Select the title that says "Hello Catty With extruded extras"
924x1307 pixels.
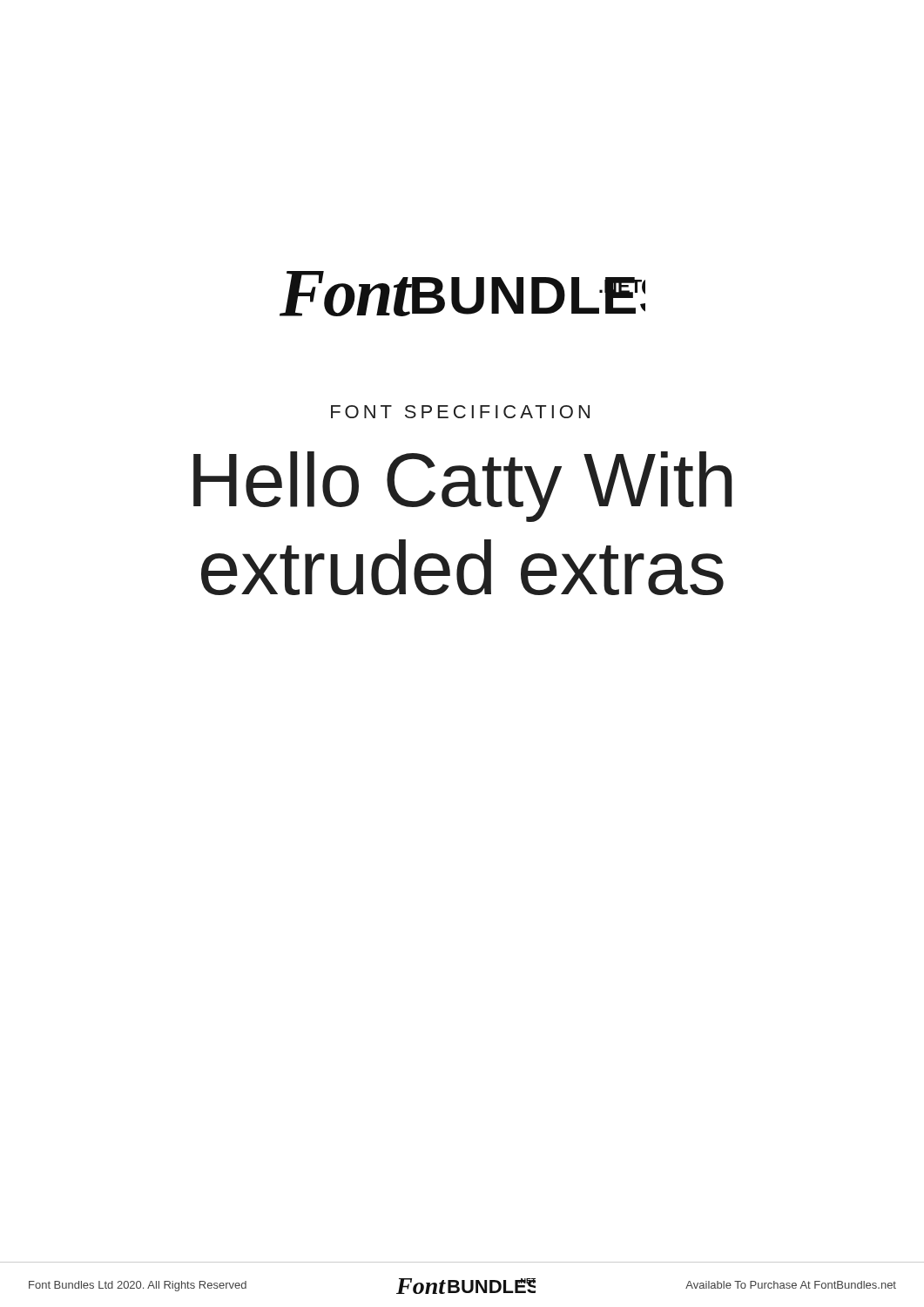[462, 524]
